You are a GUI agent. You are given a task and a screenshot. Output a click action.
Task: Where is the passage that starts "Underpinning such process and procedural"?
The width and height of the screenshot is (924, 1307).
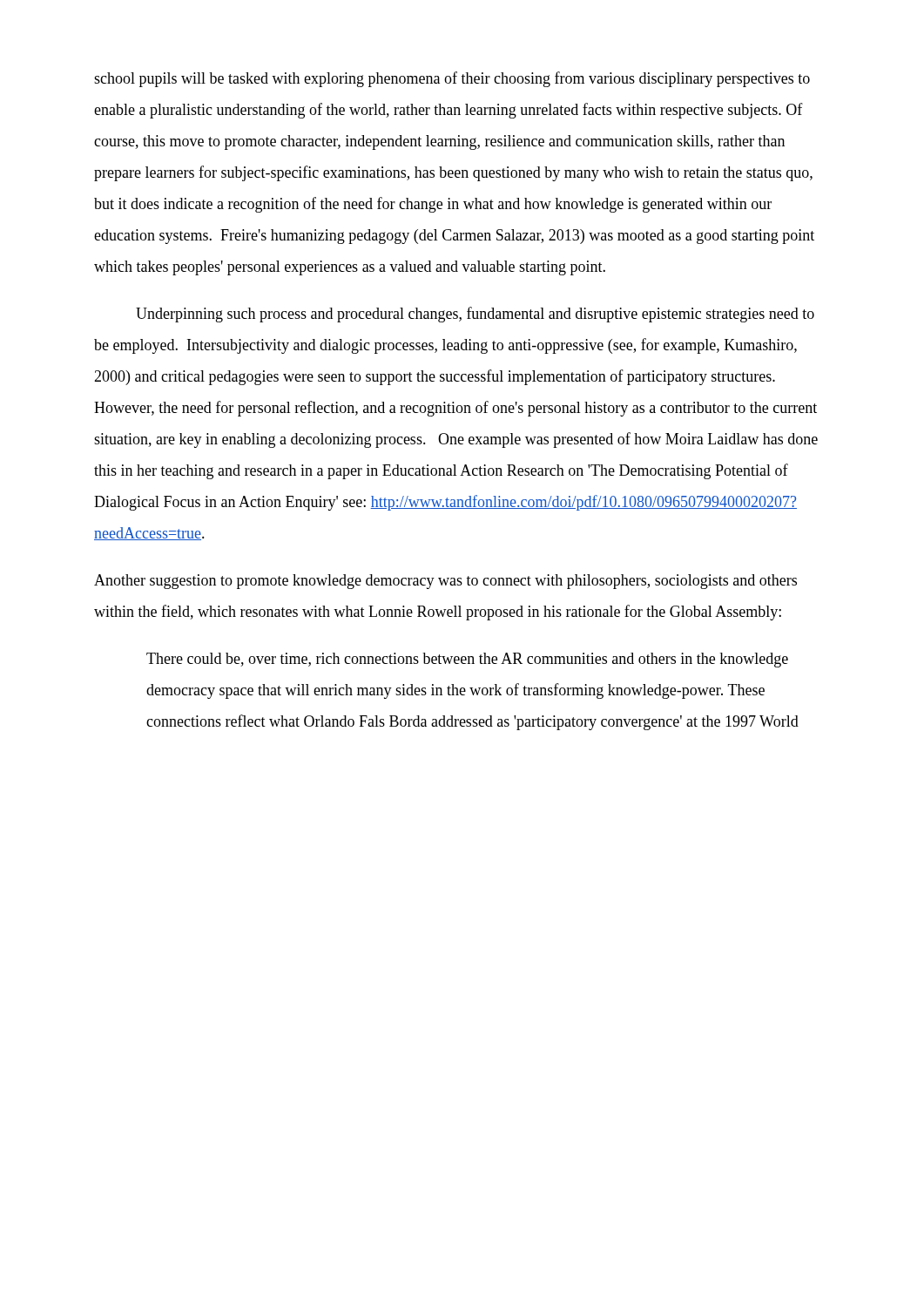(456, 423)
